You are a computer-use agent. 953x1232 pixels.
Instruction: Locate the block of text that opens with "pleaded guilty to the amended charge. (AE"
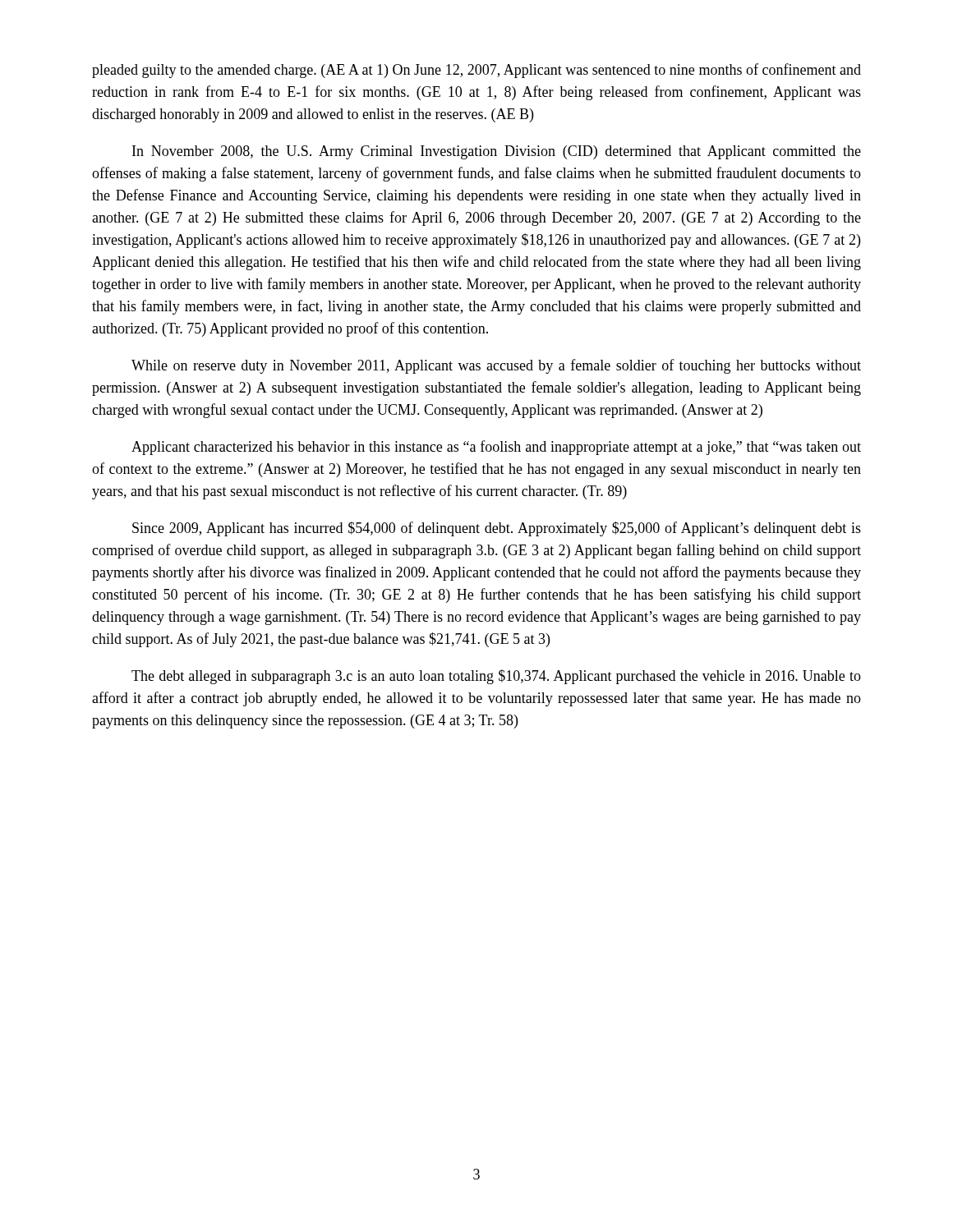pyautogui.click(x=476, y=92)
